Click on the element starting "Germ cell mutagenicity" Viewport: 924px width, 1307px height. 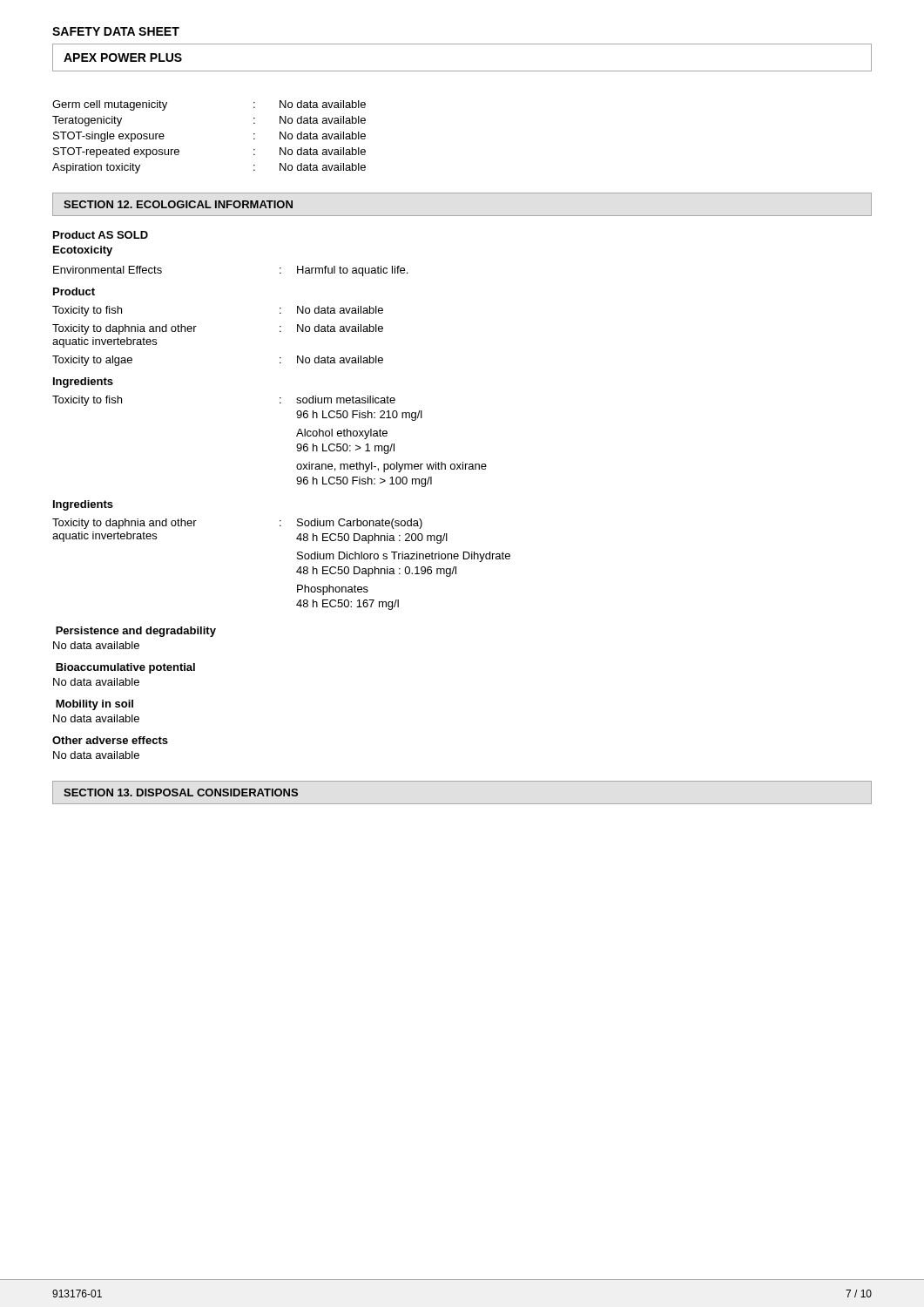[108, 105]
